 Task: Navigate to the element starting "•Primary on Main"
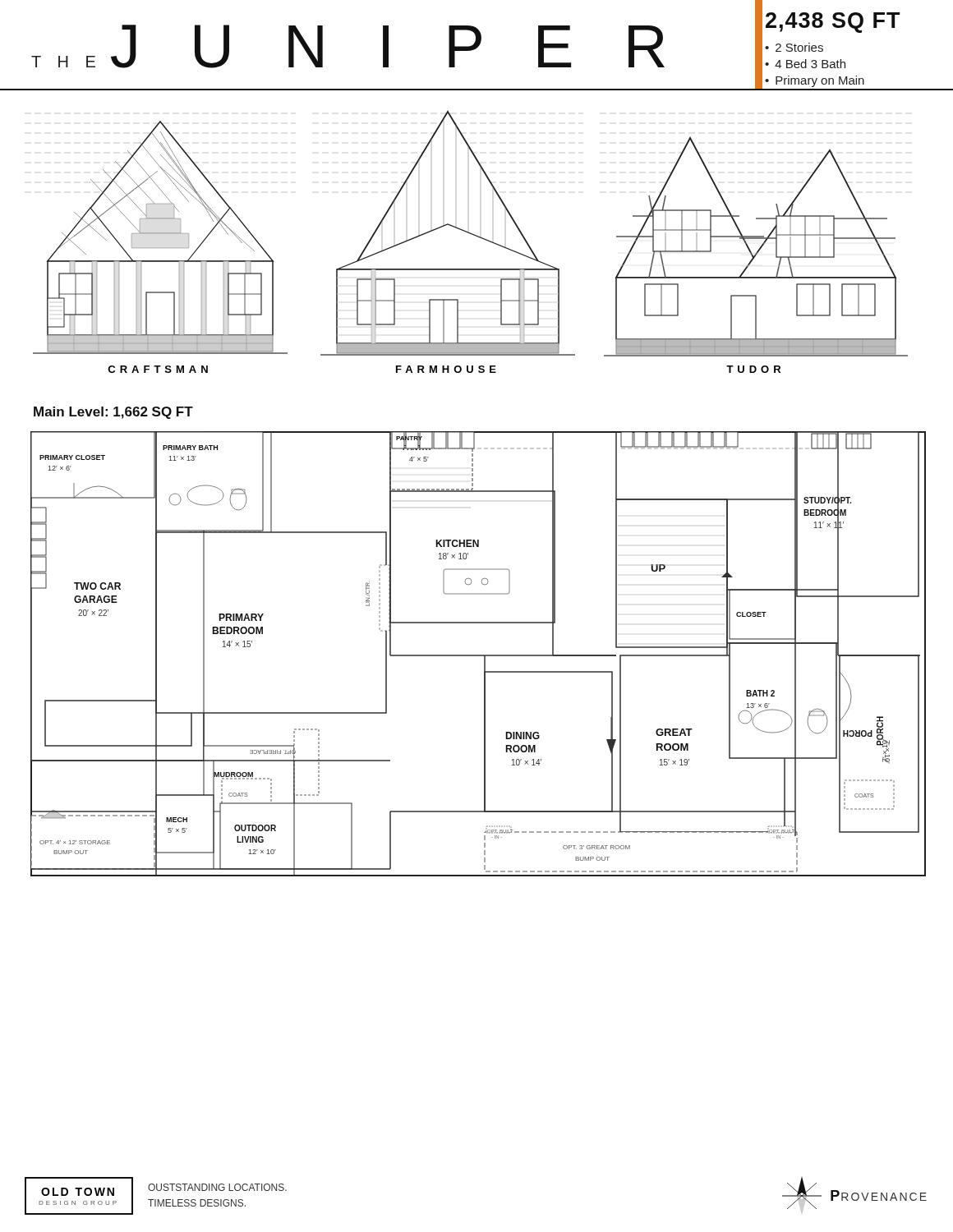[x=815, y=80]
